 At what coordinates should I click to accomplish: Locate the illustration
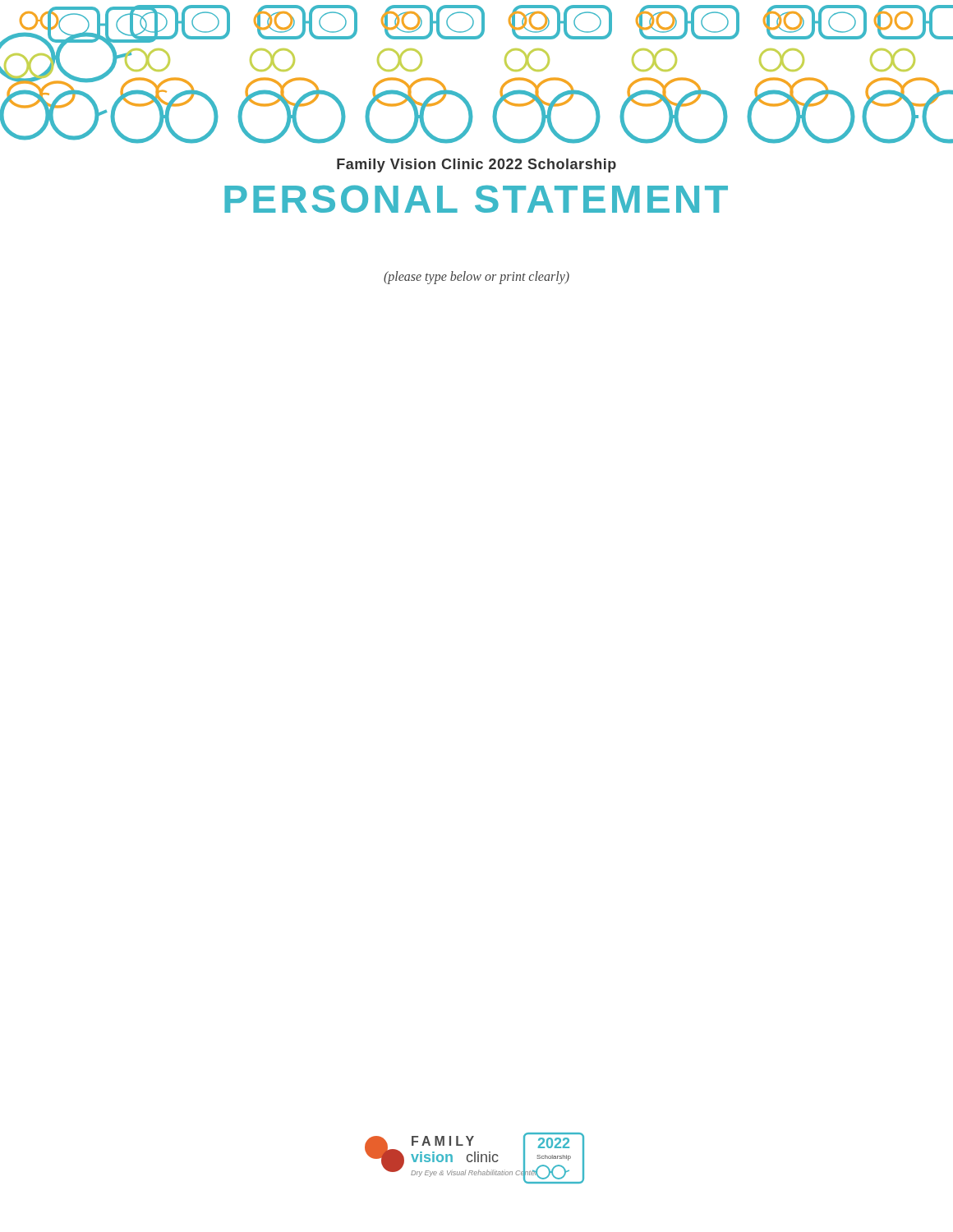(x=476, y=72)
